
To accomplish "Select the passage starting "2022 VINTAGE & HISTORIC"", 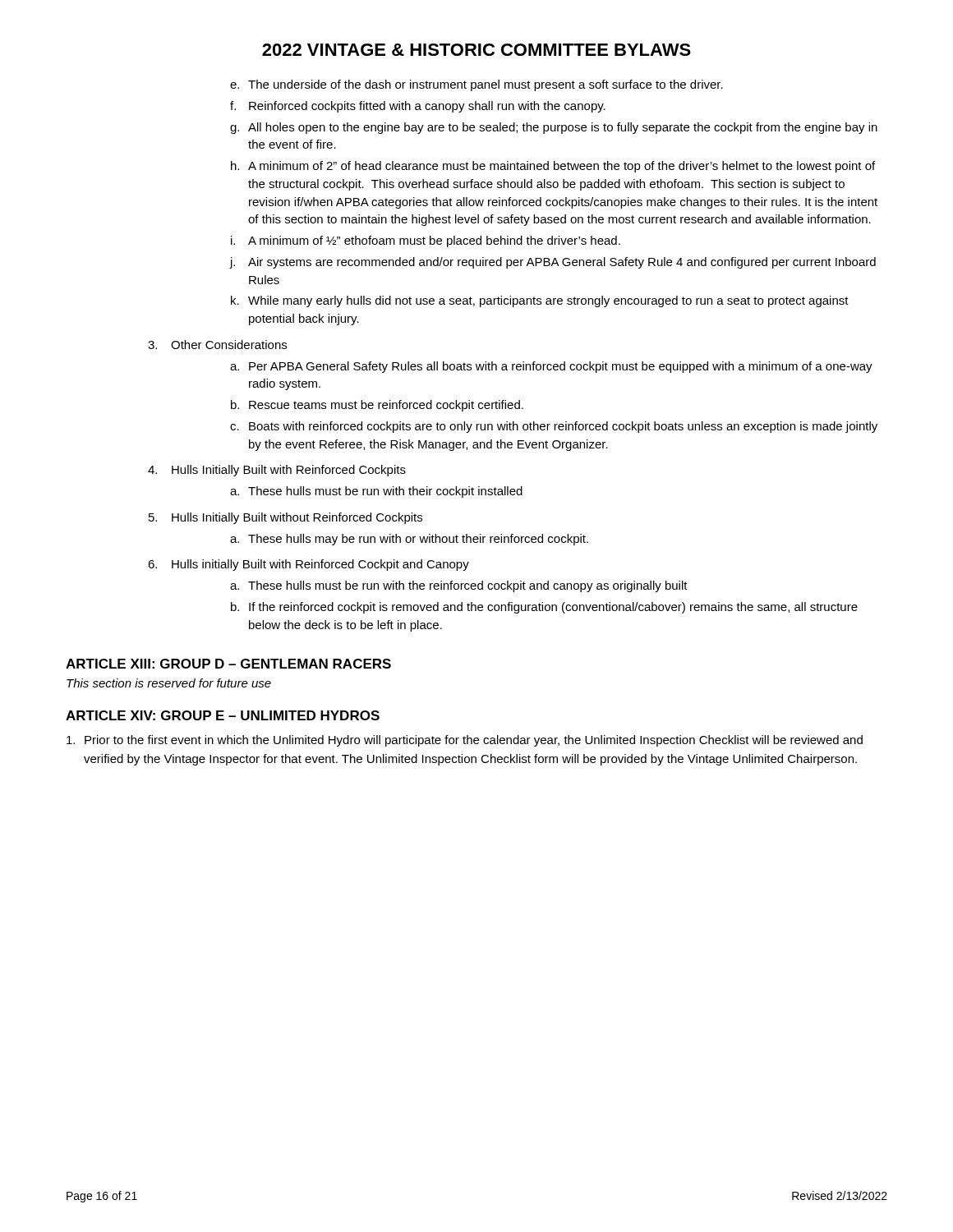I will click(x=476, y=50).
